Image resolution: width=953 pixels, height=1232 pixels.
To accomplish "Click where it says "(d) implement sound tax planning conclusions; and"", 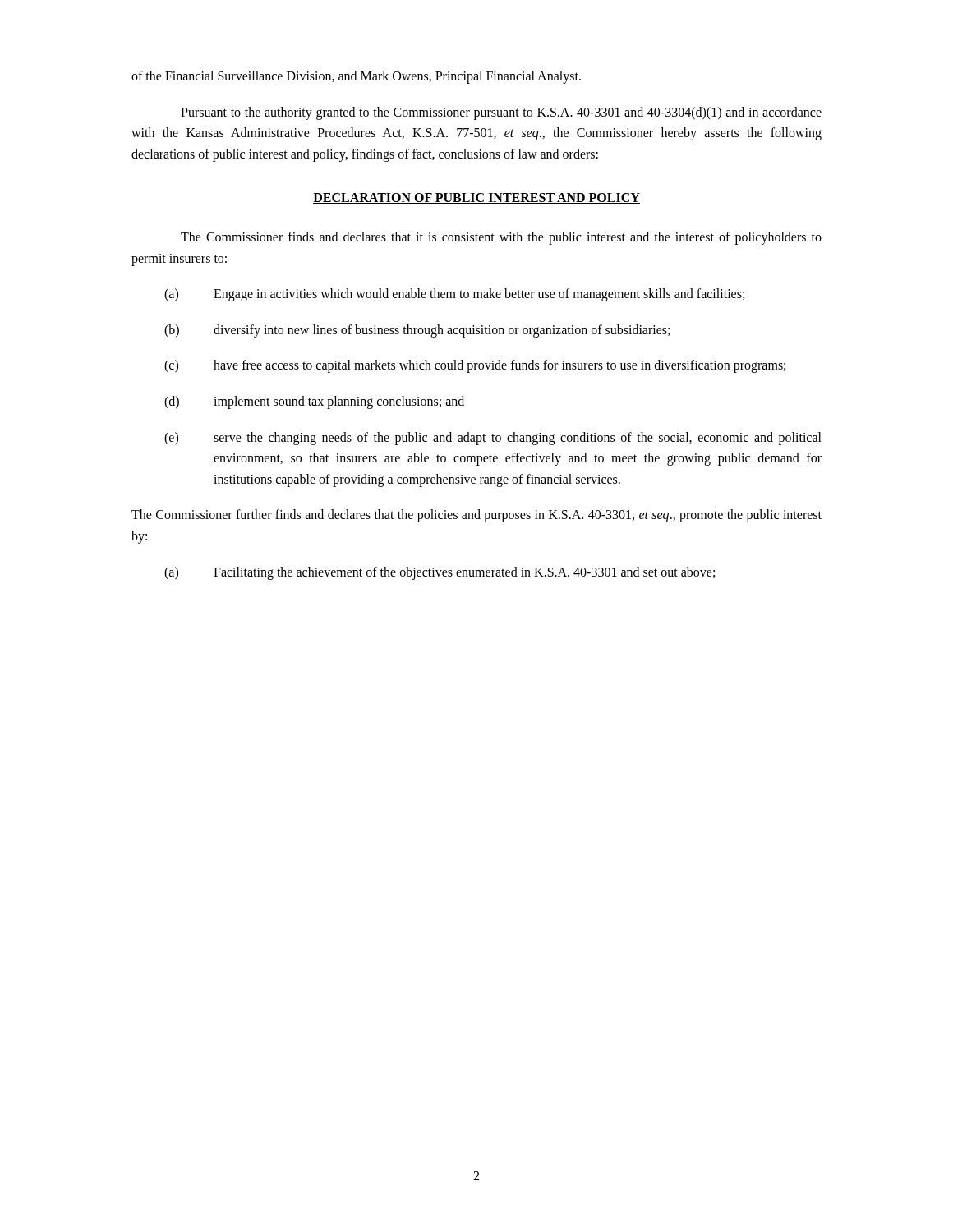I will (314, 402).
